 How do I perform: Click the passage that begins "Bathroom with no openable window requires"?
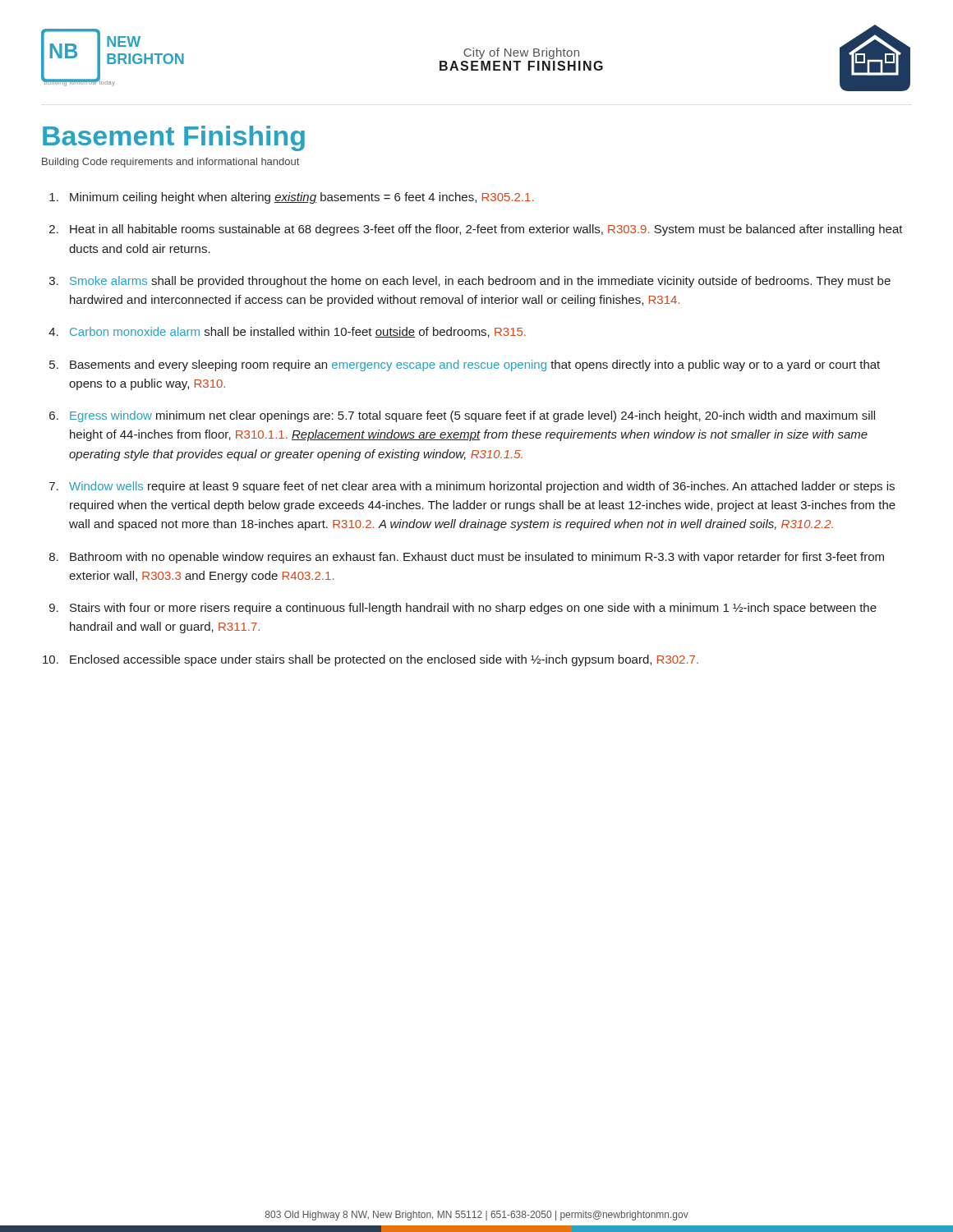tap(477, 566)
